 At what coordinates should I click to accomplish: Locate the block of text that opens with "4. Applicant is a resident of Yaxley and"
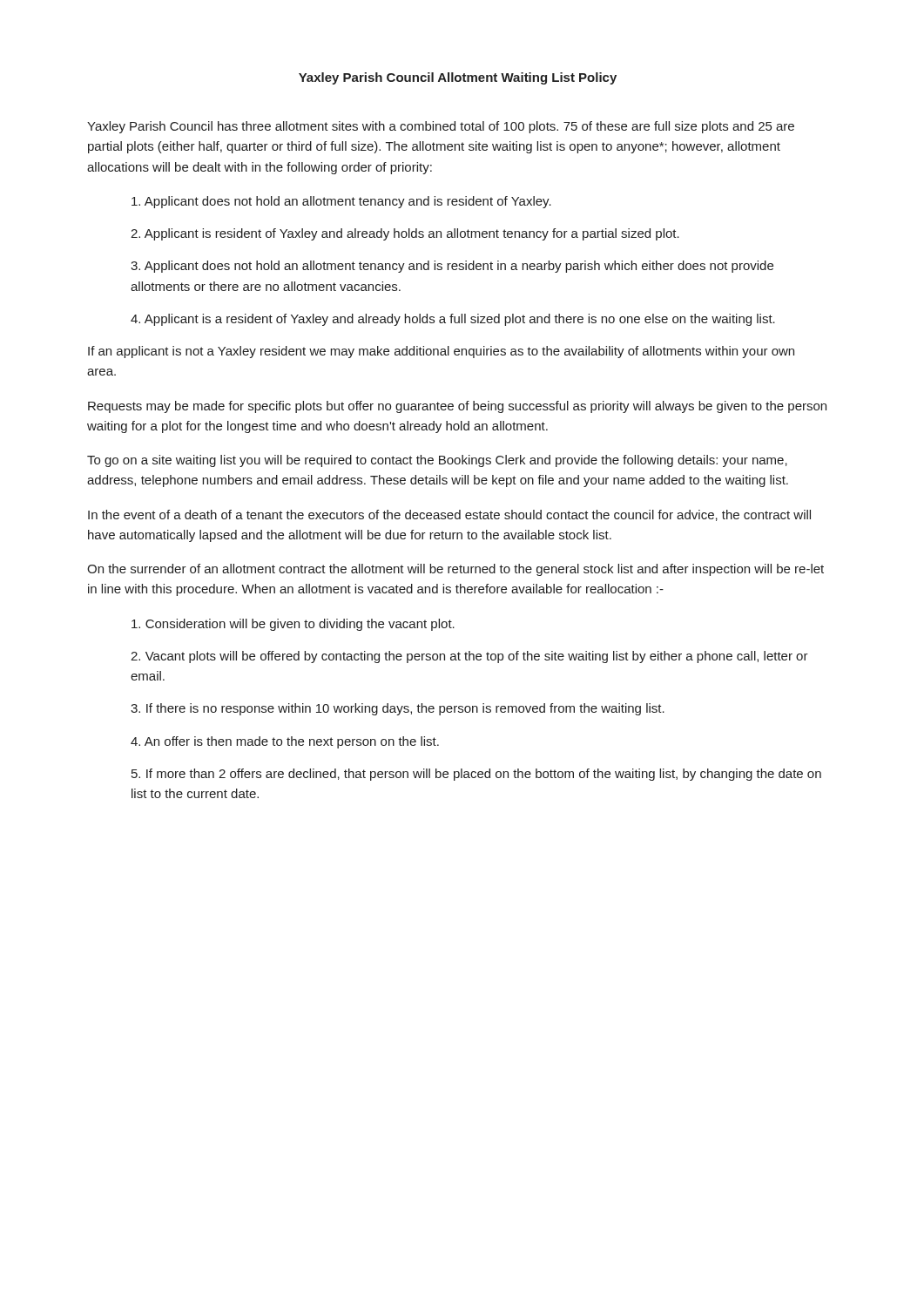453,318
